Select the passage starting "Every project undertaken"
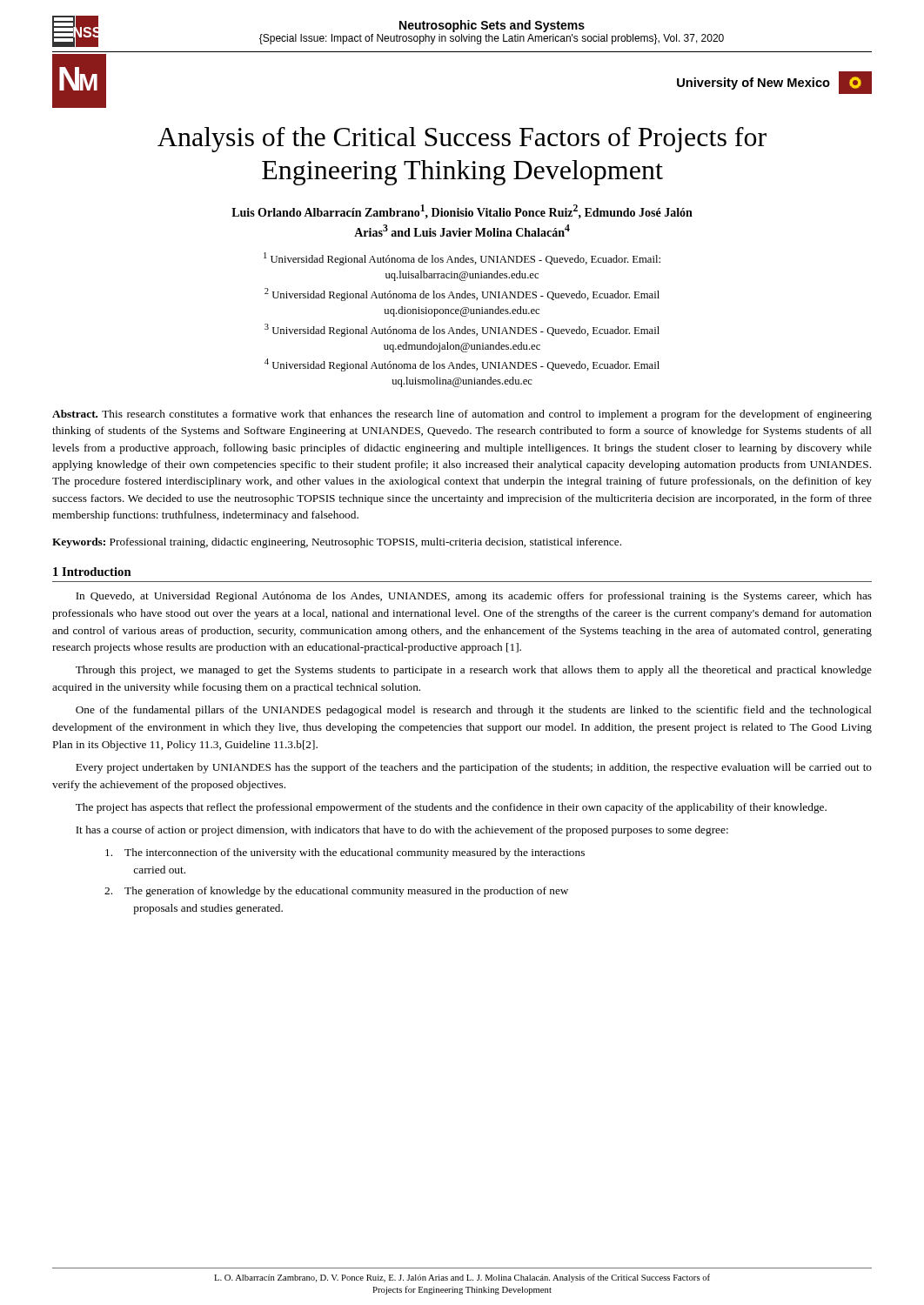The image size is (924, 1305). (x=462, y=776)
